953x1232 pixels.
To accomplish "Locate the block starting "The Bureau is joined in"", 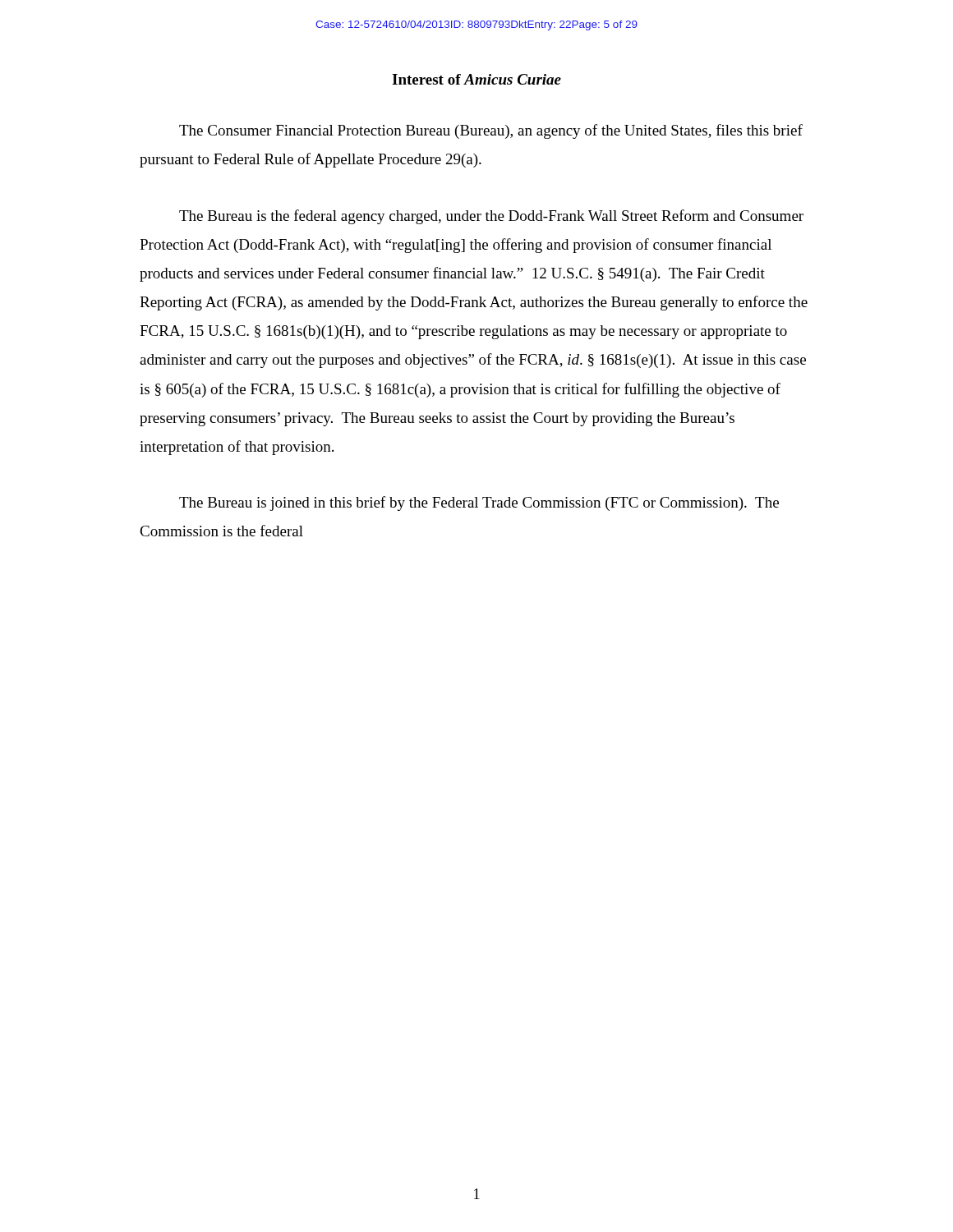I will (x=459, y=517).
